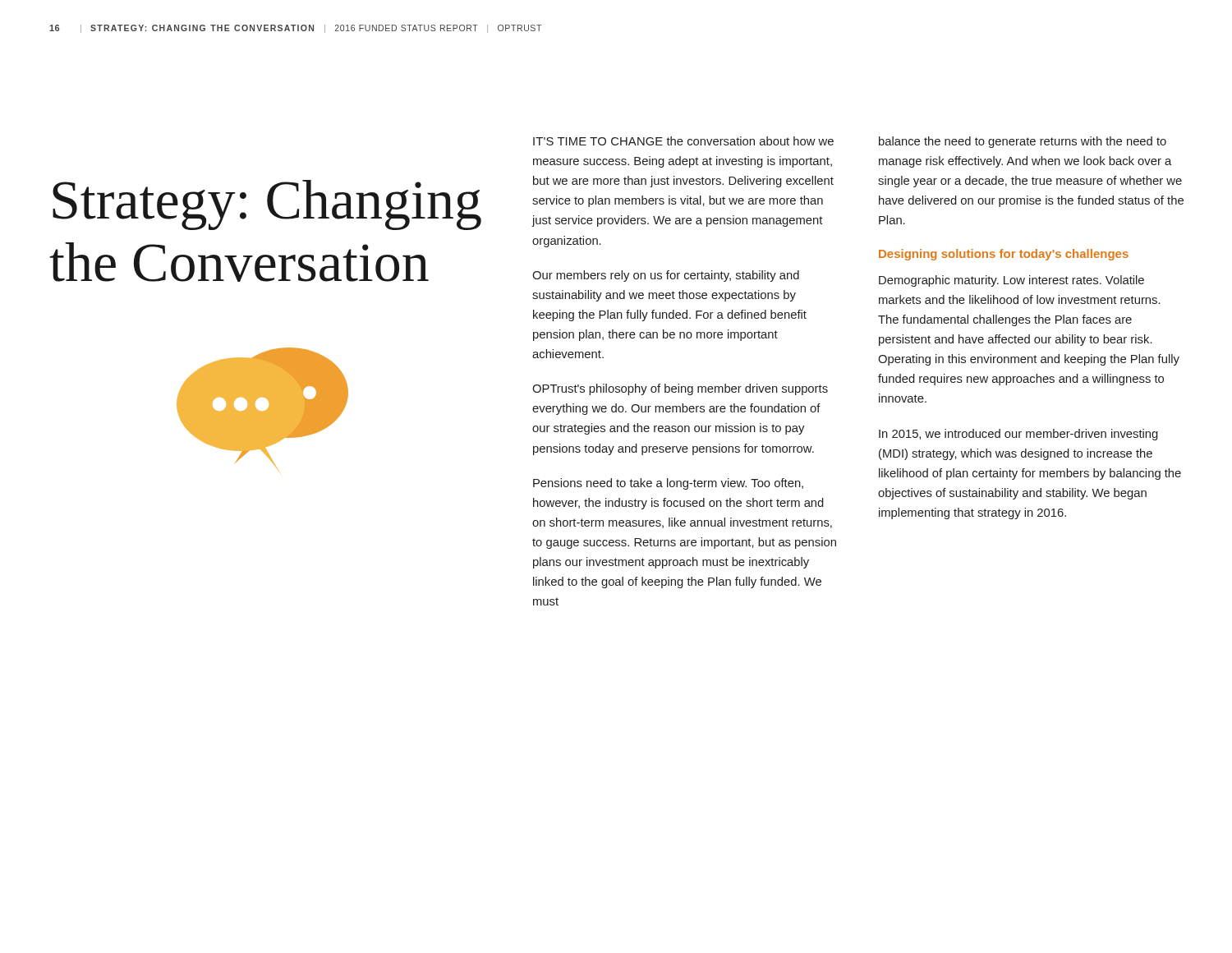Point to the passage starting "balance the need to generate returns"
1232x953 pixels.
click(x=1031, y=181)
